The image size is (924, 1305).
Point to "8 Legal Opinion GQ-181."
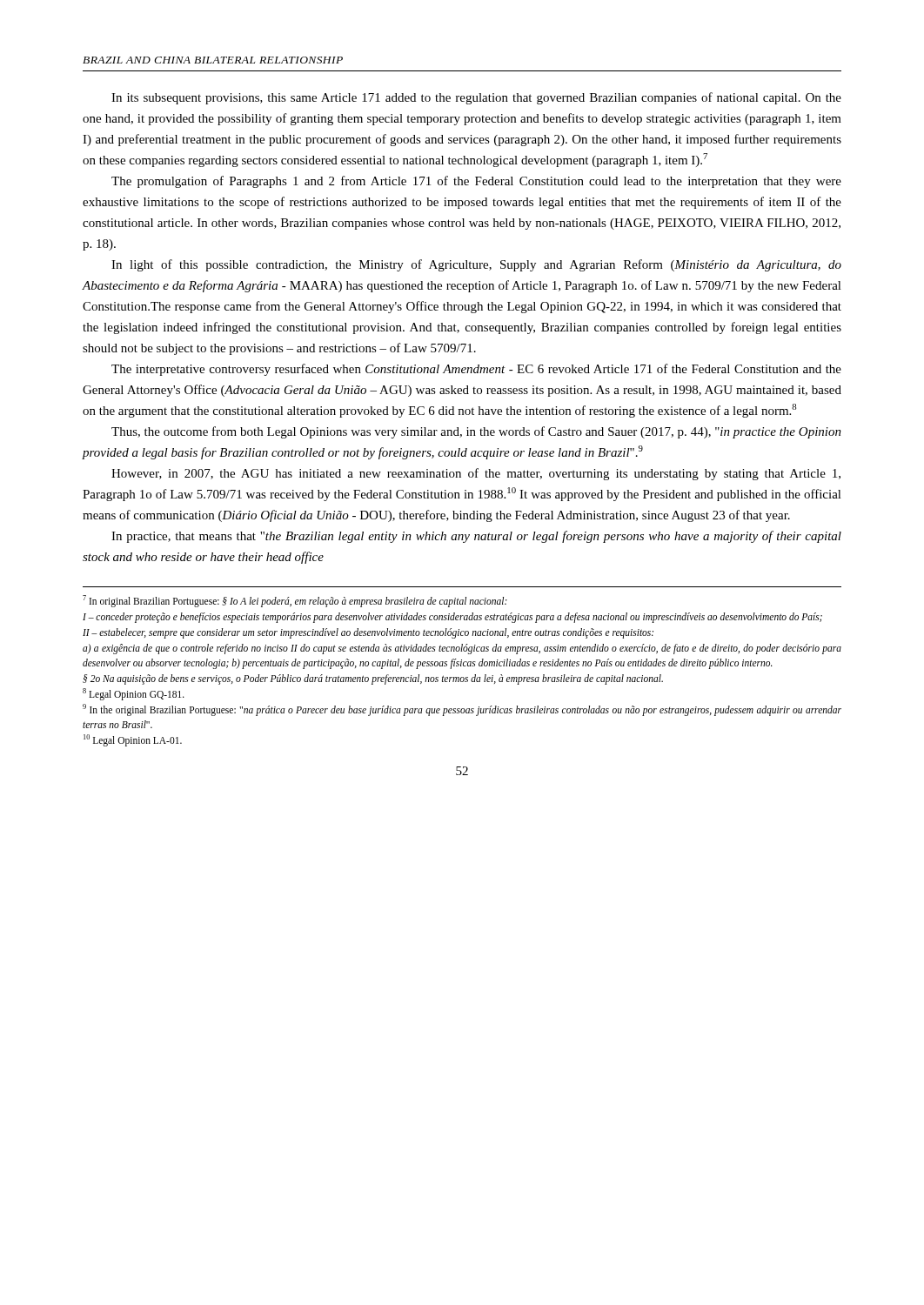[x=134, y=694]
